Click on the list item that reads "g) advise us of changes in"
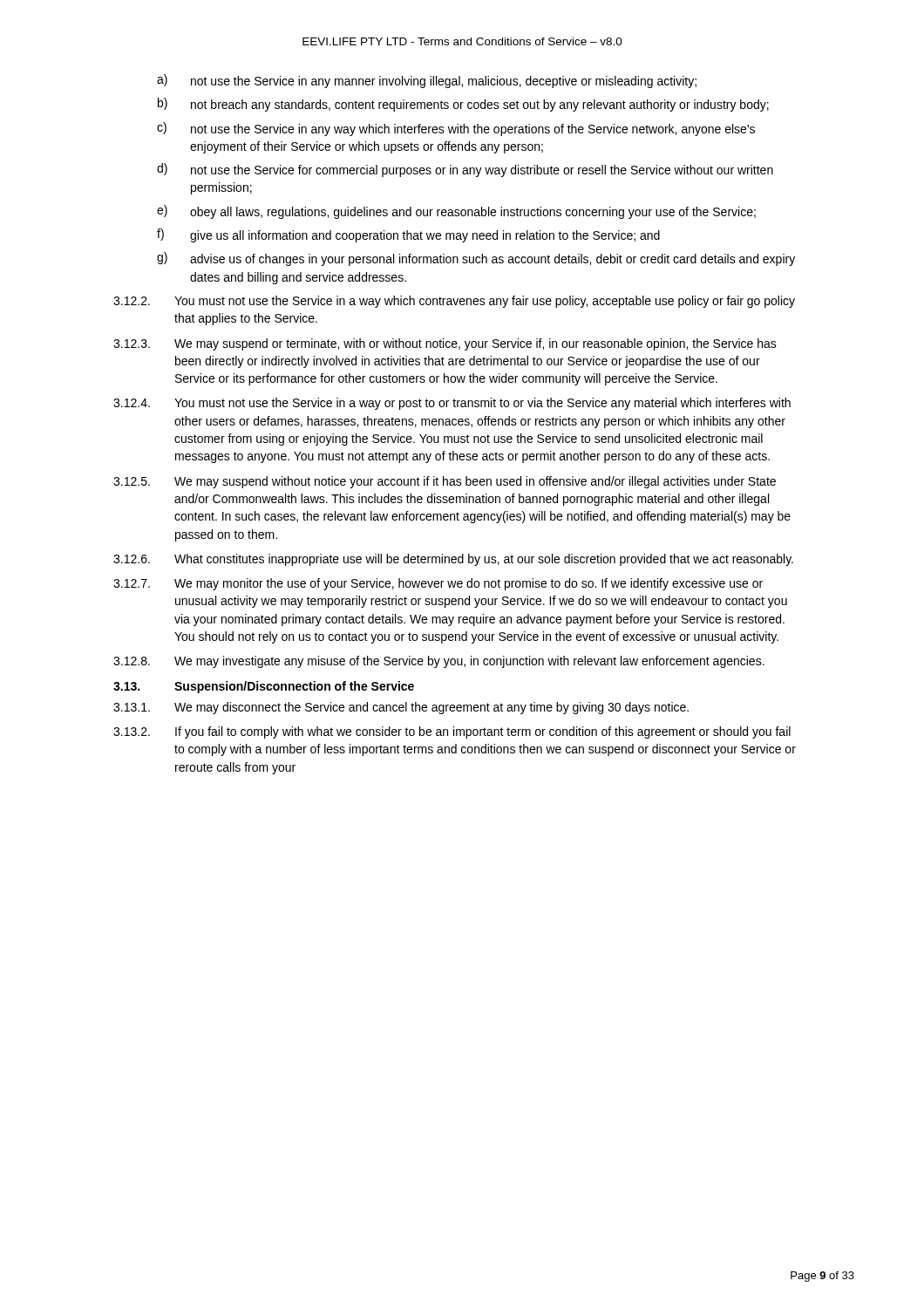This screenshot has width=924, height=1308. pos(479,268)
